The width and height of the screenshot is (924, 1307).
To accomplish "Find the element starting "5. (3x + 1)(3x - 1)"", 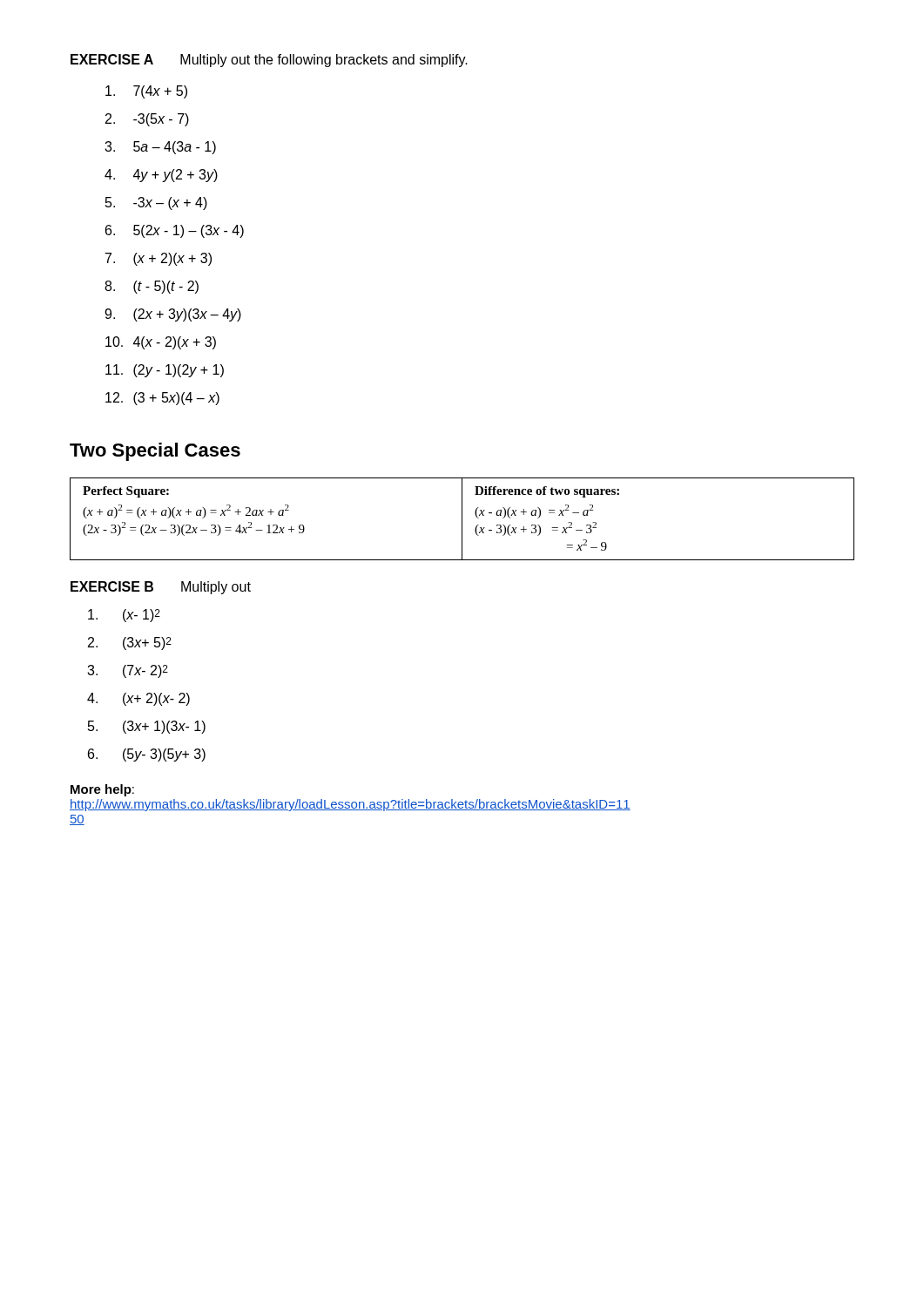I will coord(147,727).
